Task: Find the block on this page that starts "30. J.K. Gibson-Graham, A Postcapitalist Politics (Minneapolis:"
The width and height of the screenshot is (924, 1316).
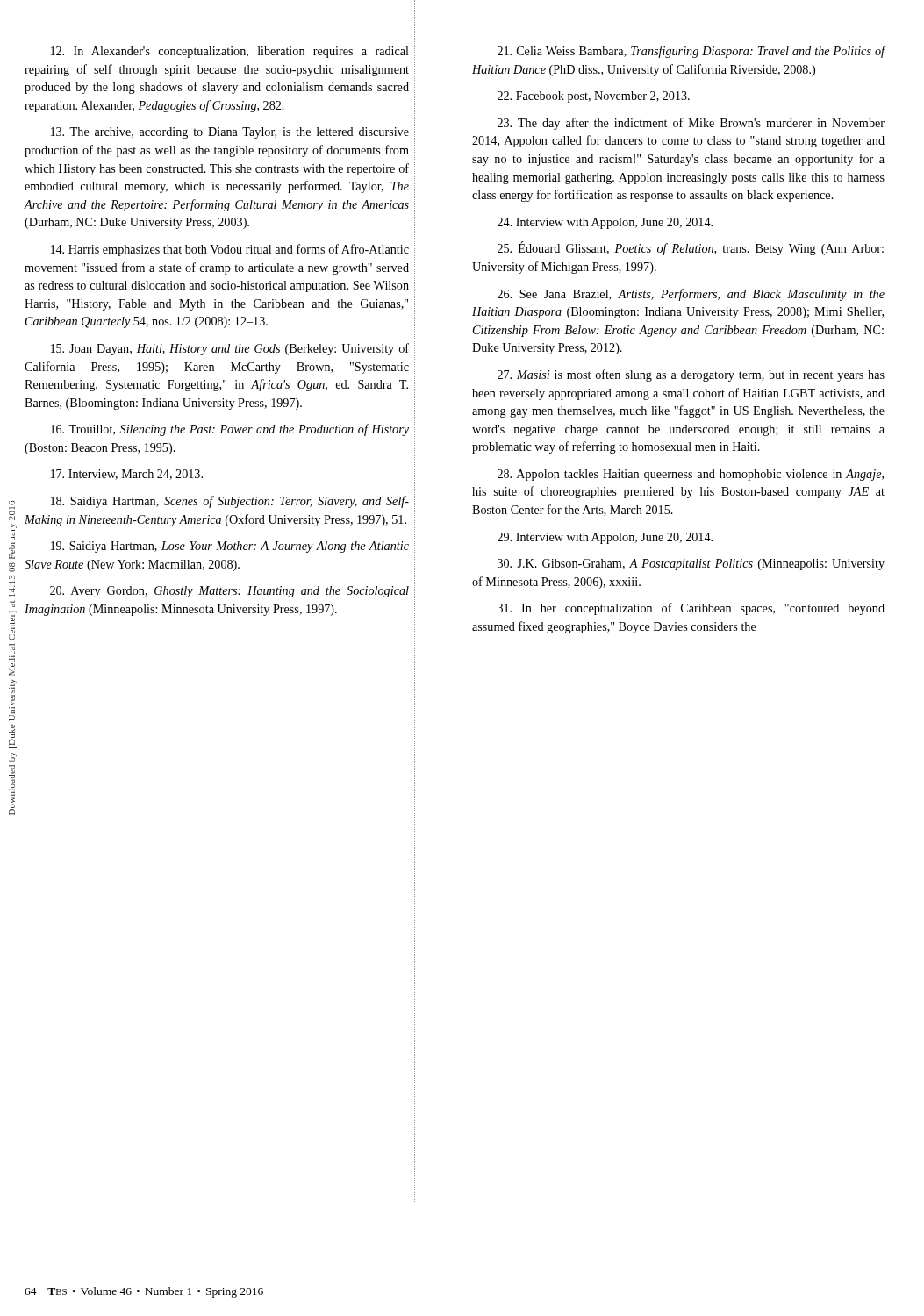Action: [x=678, y=572]
